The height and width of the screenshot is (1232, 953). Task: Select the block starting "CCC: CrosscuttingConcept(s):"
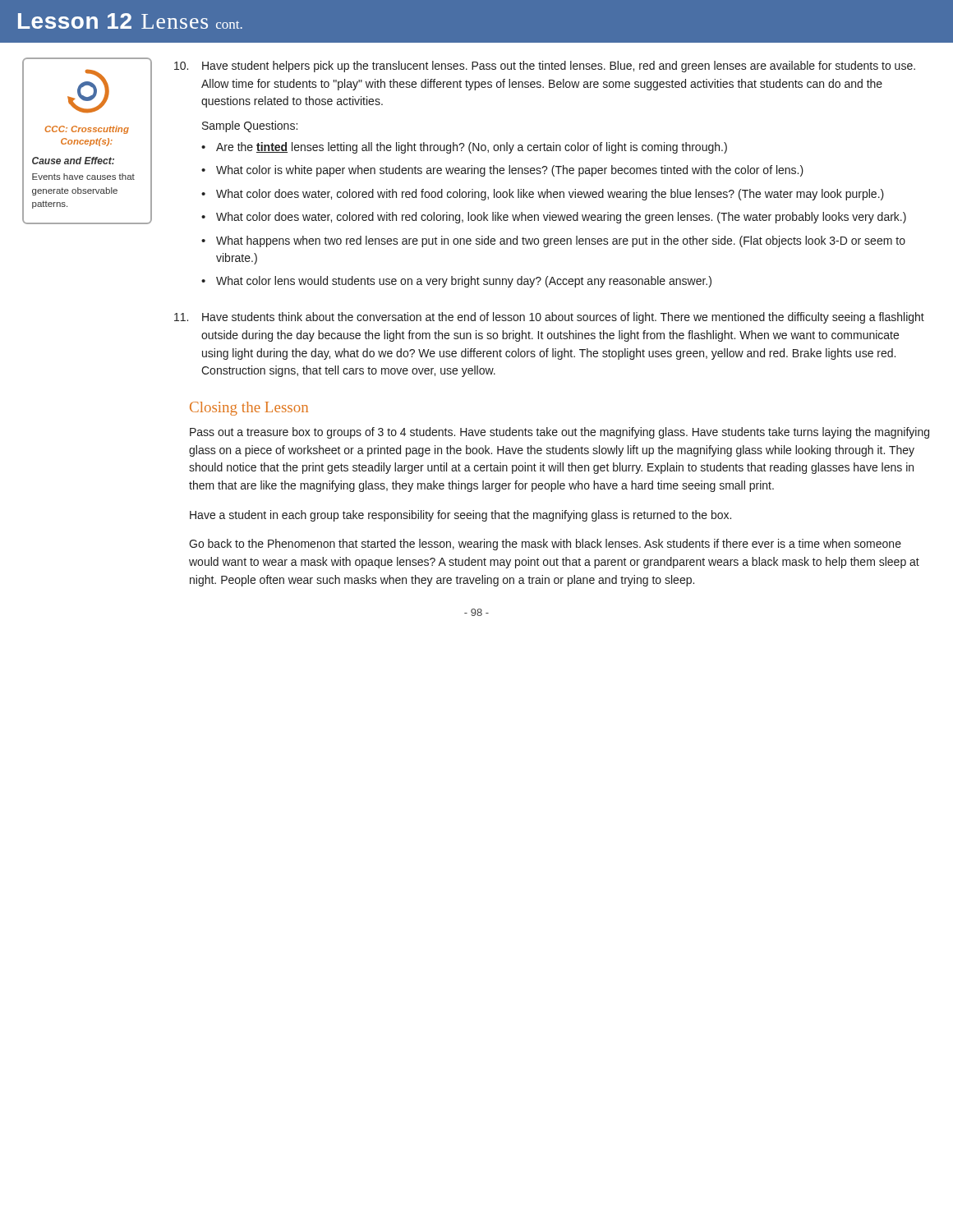click(87, 135)
